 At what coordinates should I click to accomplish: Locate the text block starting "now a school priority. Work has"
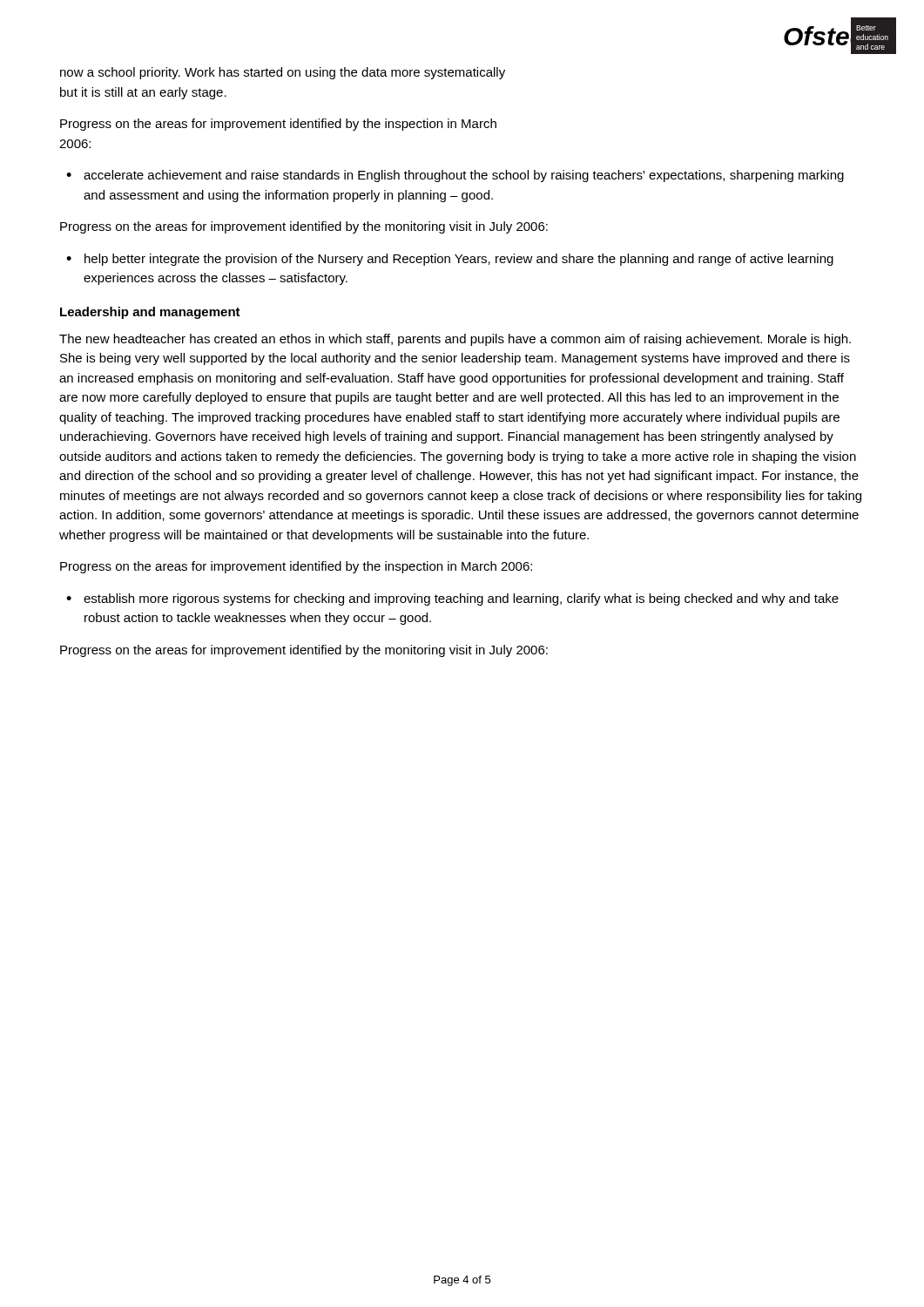coord(462,82)
